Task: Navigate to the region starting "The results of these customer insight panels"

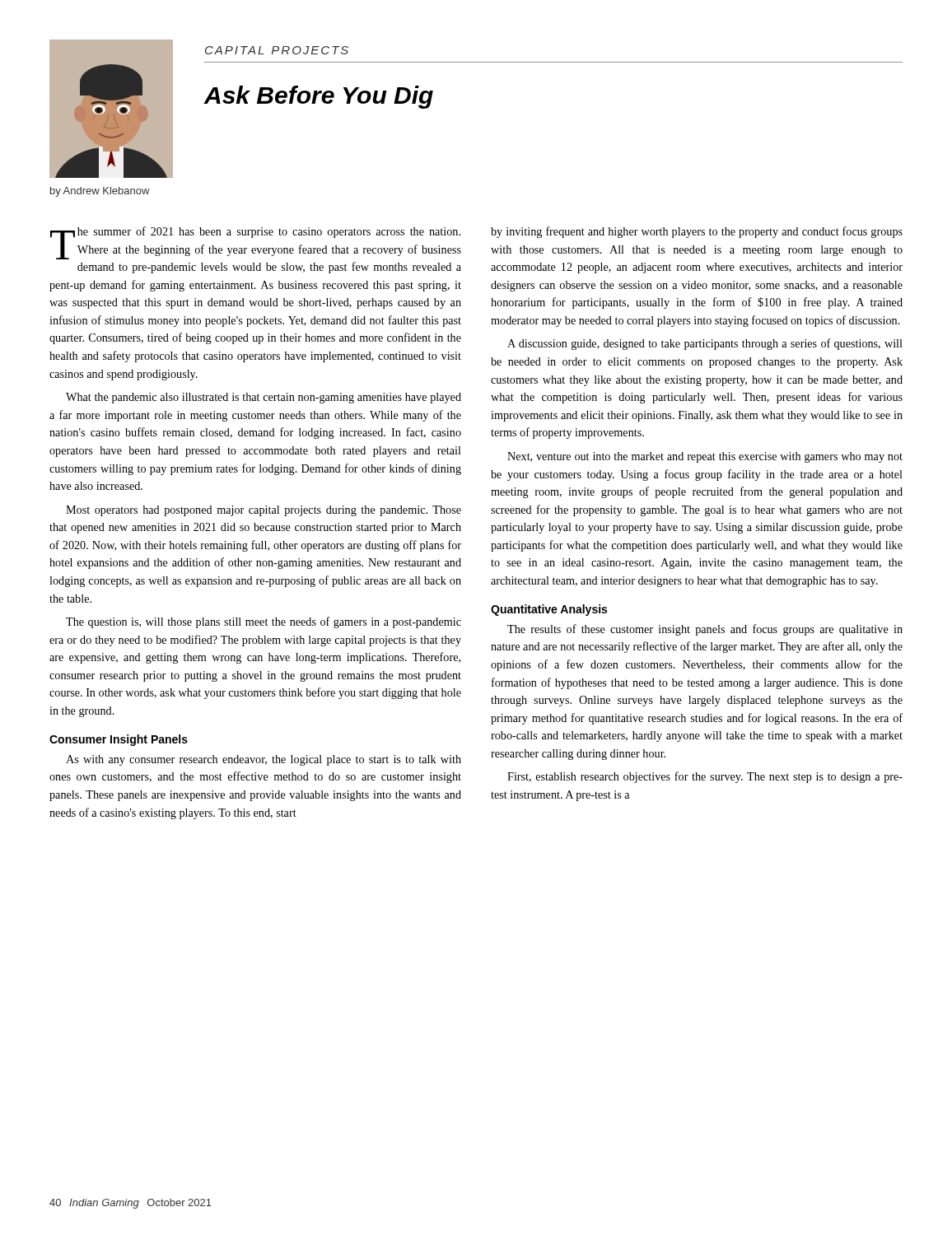Action: pos(697,692)
